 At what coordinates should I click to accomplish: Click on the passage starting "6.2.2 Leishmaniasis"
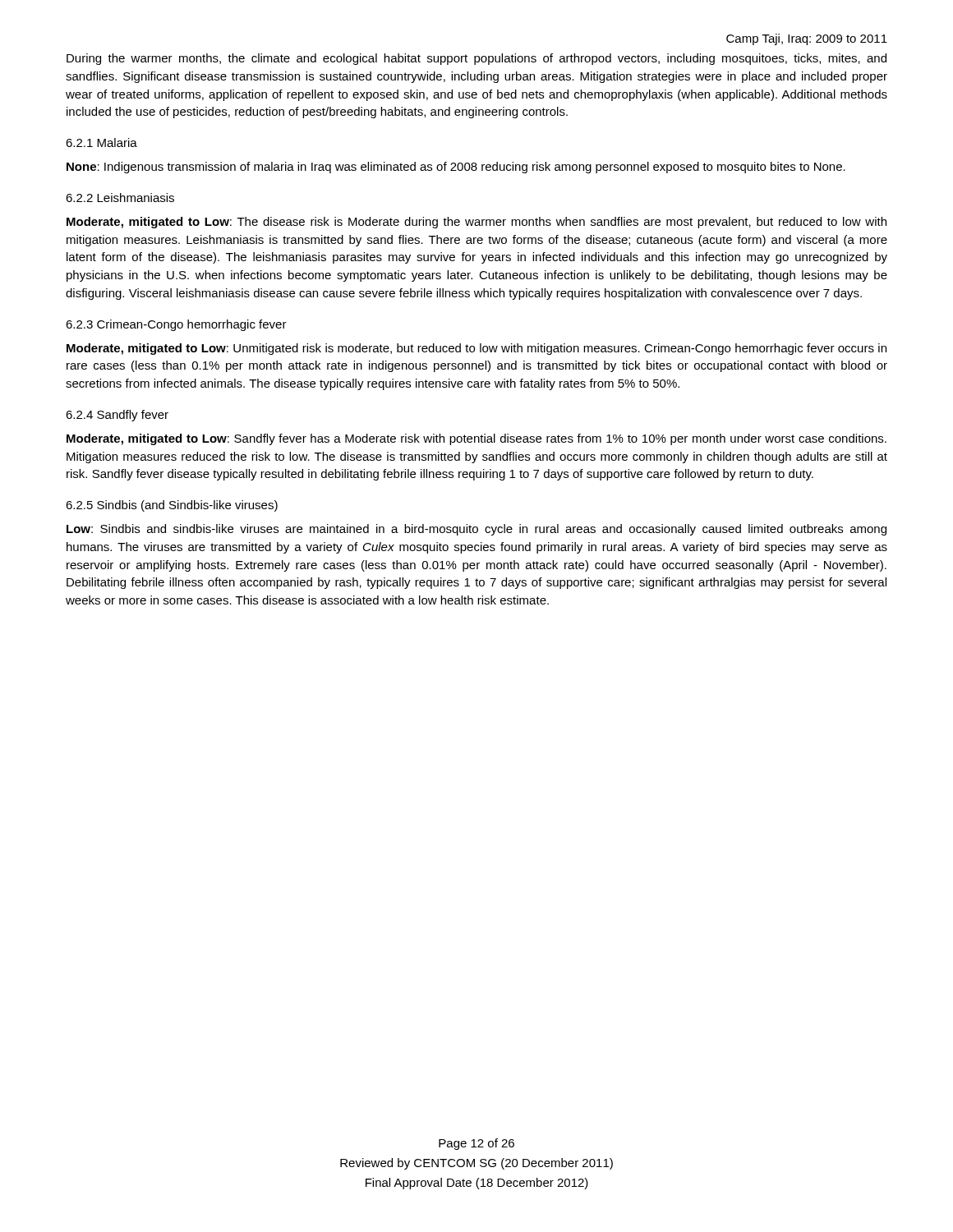coord(120,197)
